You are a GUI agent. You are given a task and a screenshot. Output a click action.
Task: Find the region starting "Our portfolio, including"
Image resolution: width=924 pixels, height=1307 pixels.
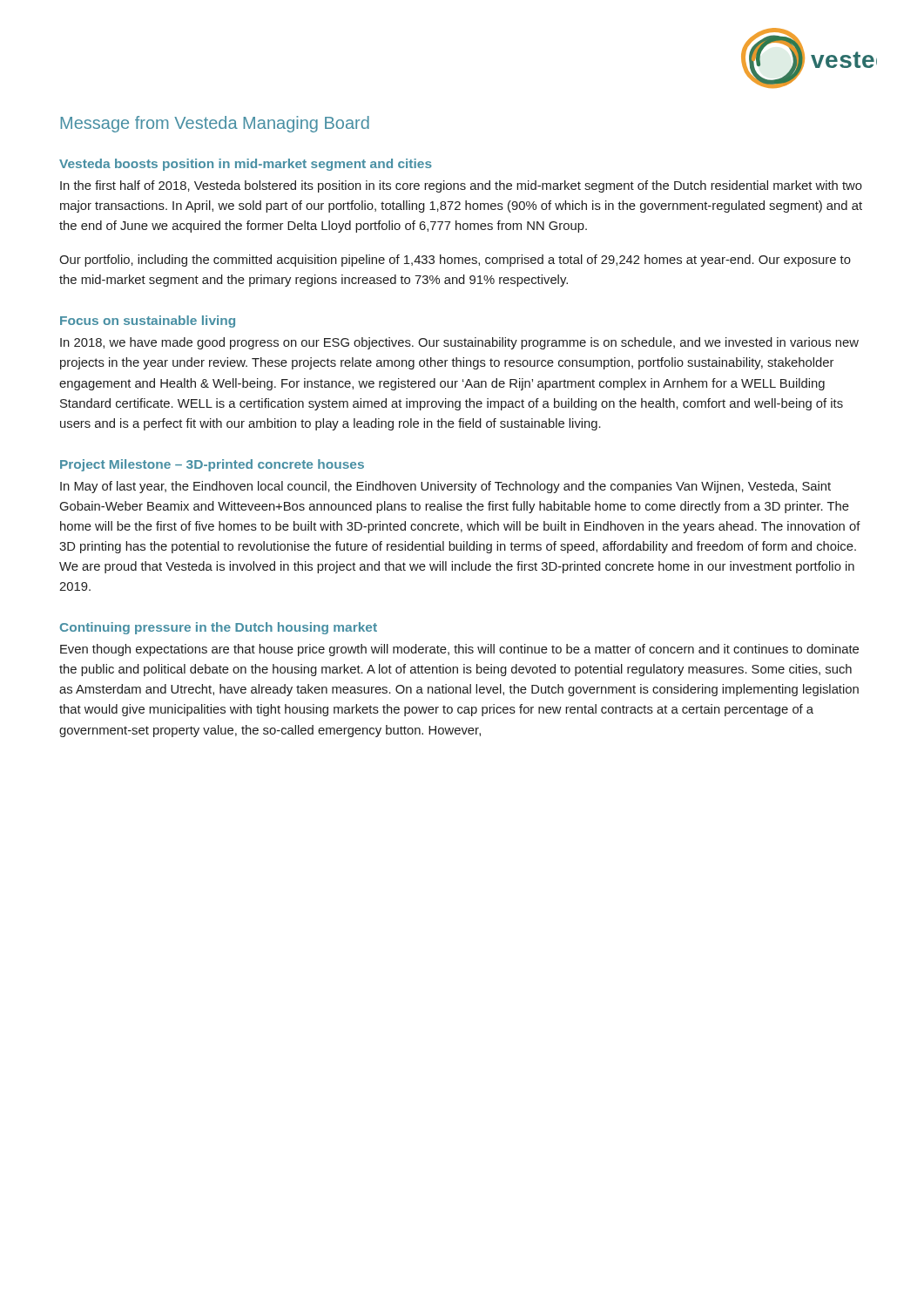point(455,270)
